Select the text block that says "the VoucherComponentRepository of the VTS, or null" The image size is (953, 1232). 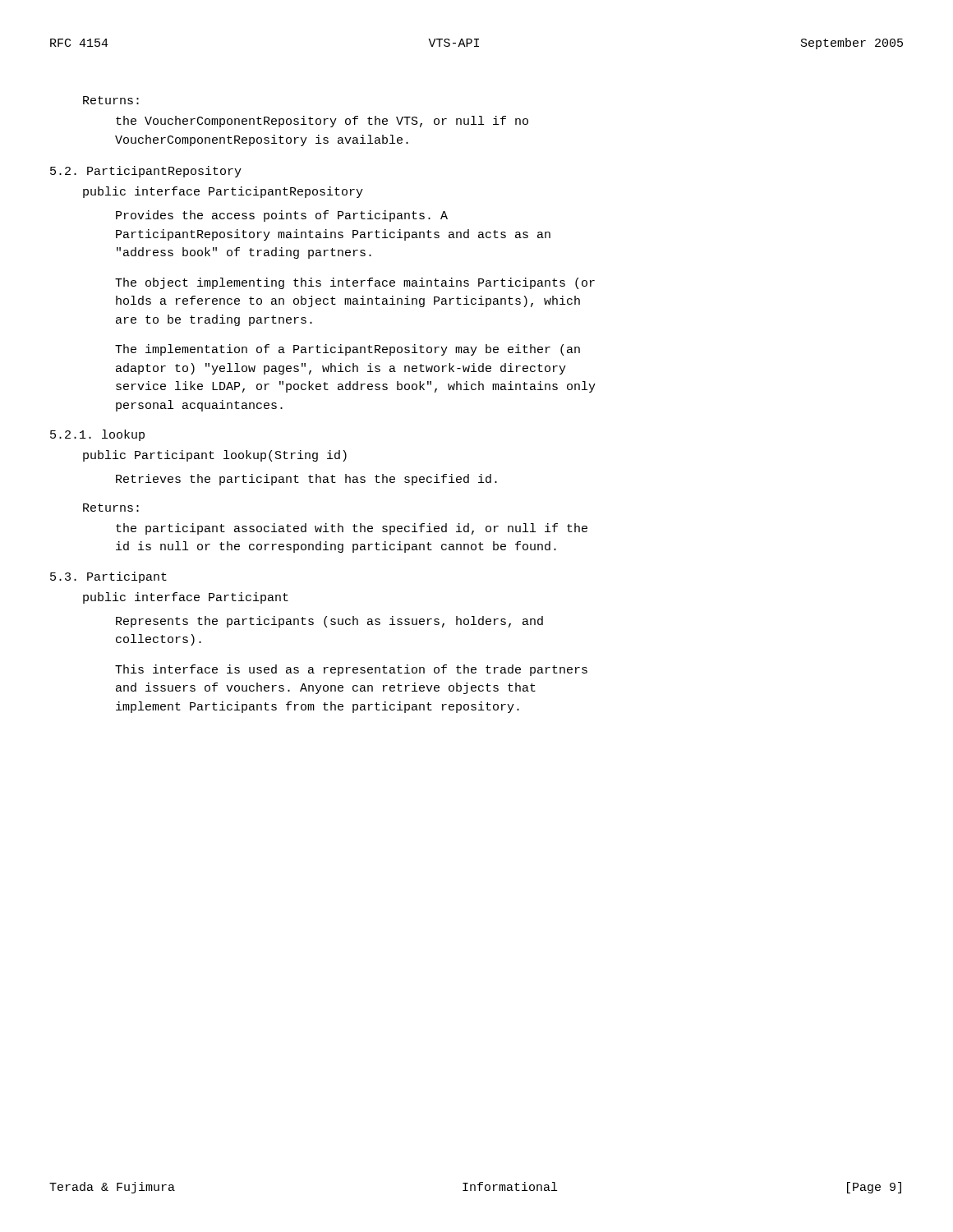coord(322,131)
